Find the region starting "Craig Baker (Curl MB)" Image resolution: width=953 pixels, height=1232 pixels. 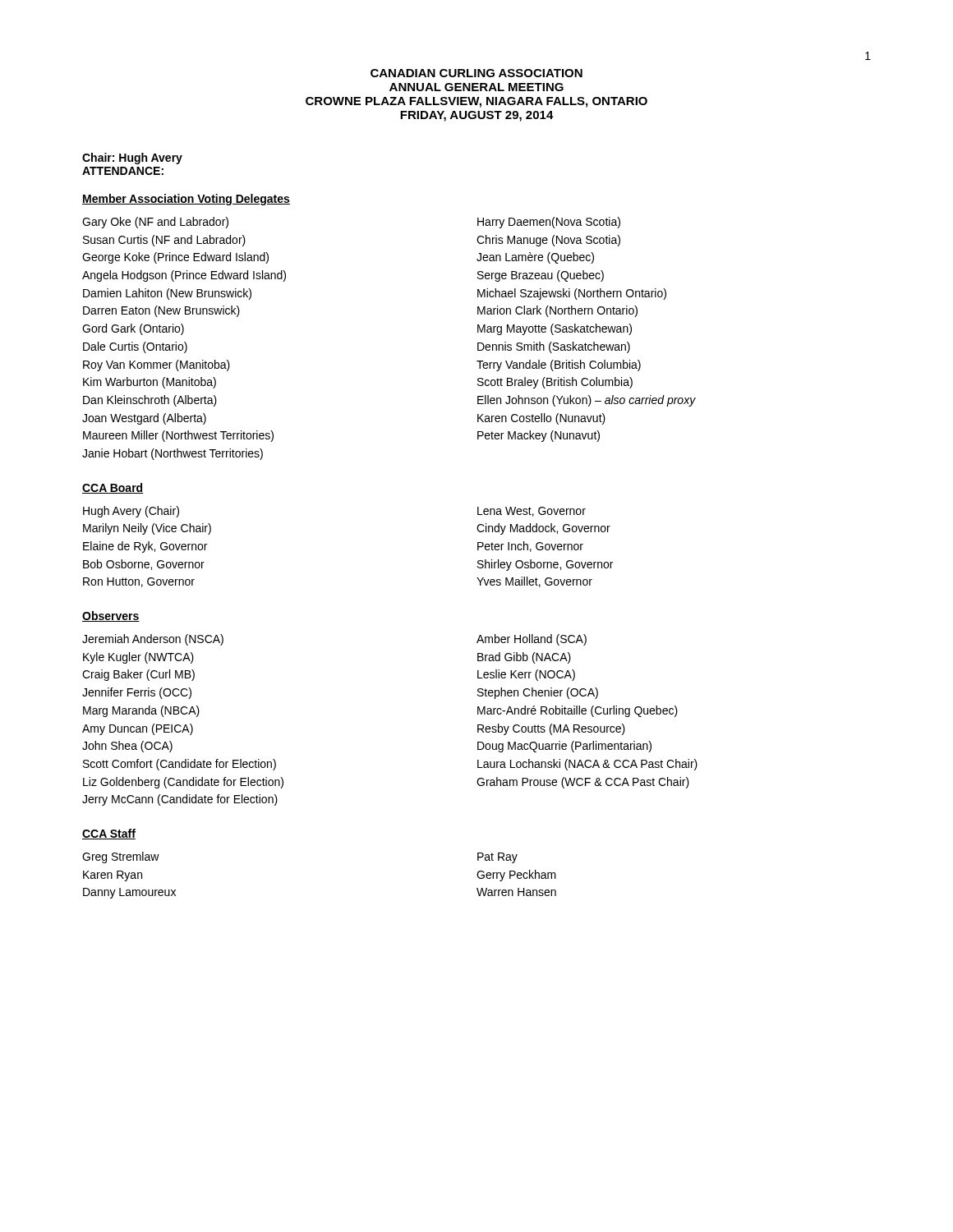coord(138,675)
